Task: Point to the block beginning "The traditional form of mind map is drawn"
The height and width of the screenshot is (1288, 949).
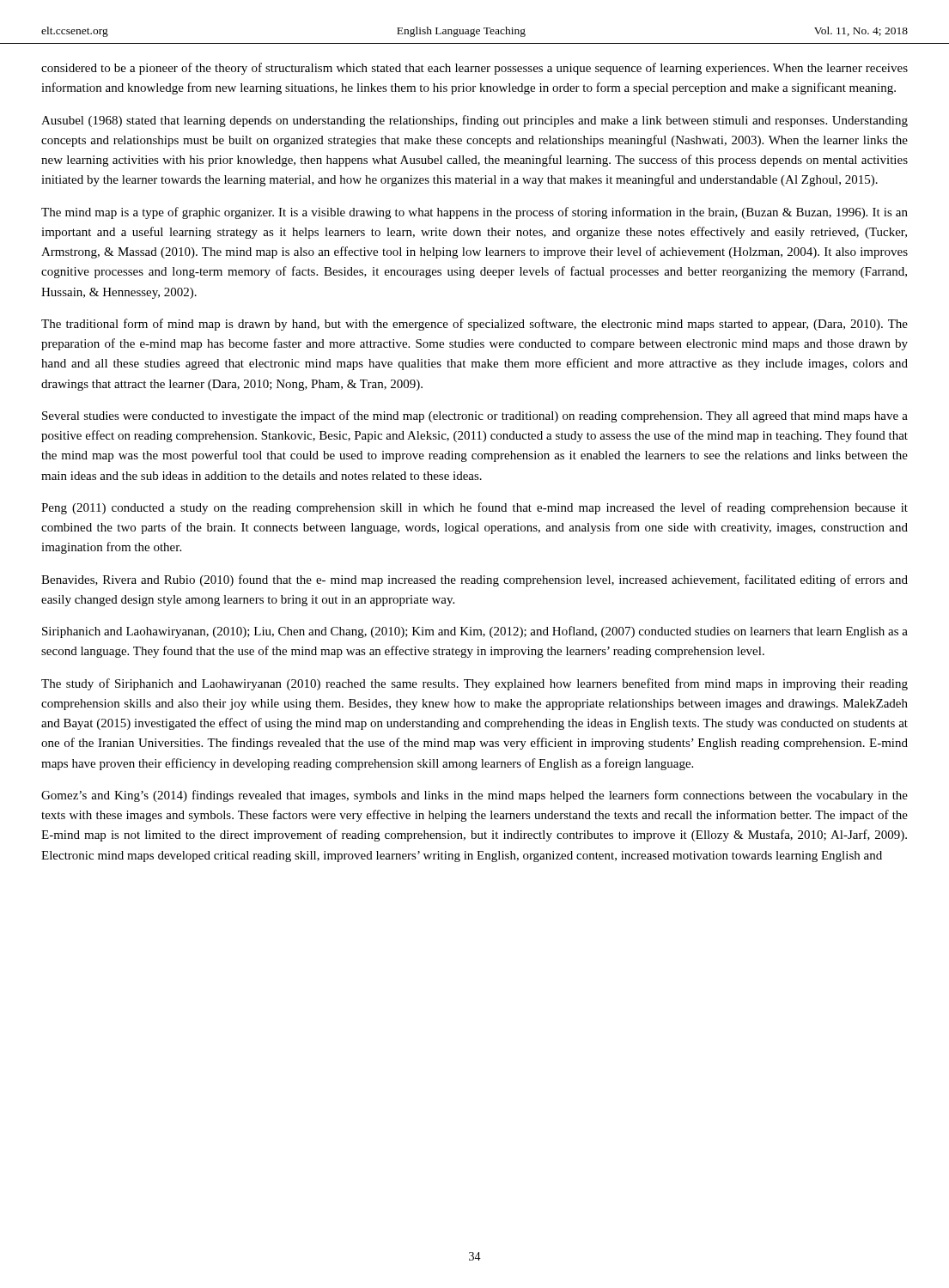Action: [474, 353]
